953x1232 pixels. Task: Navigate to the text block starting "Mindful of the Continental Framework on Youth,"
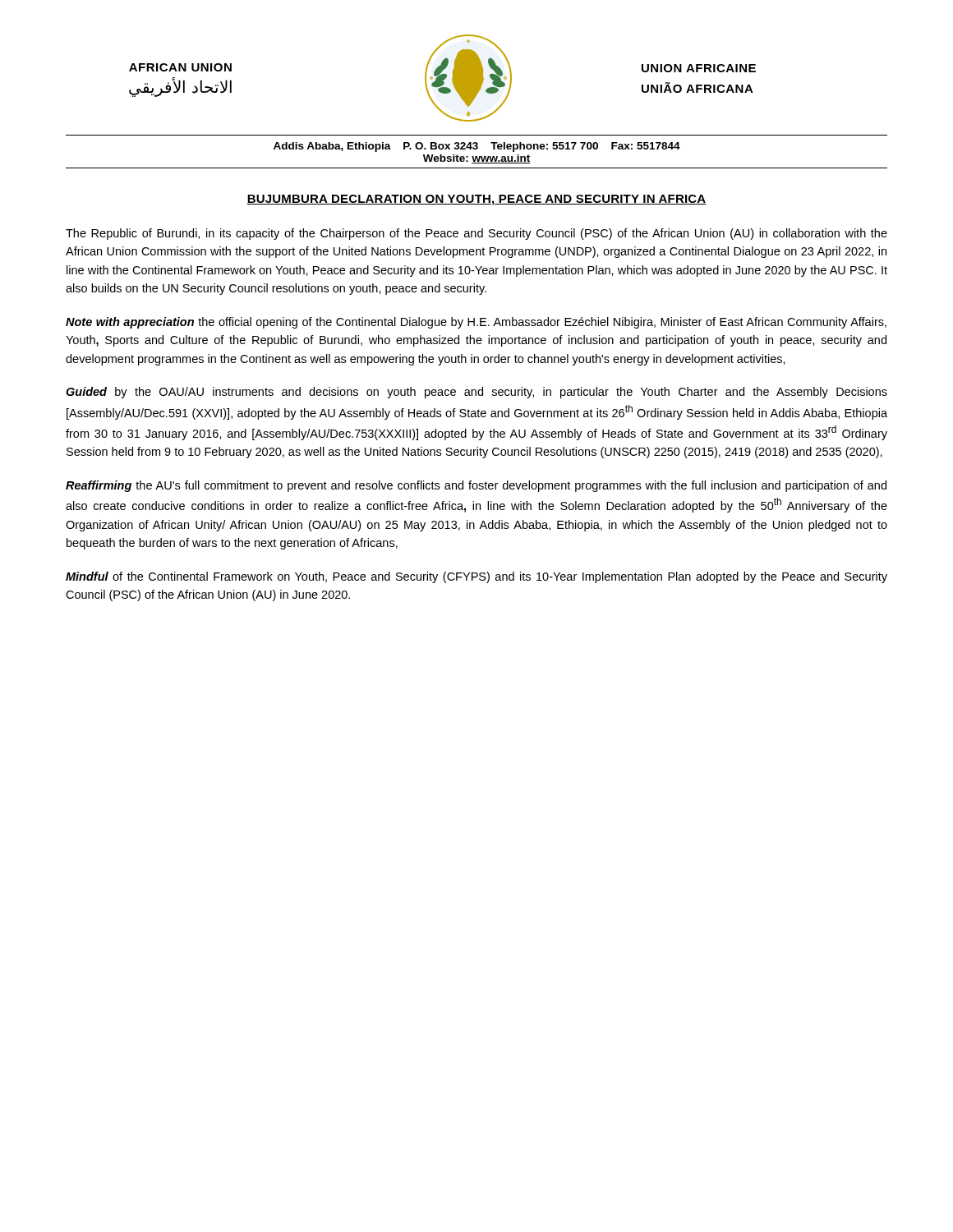pyautogui.click(x=476, y=585)
